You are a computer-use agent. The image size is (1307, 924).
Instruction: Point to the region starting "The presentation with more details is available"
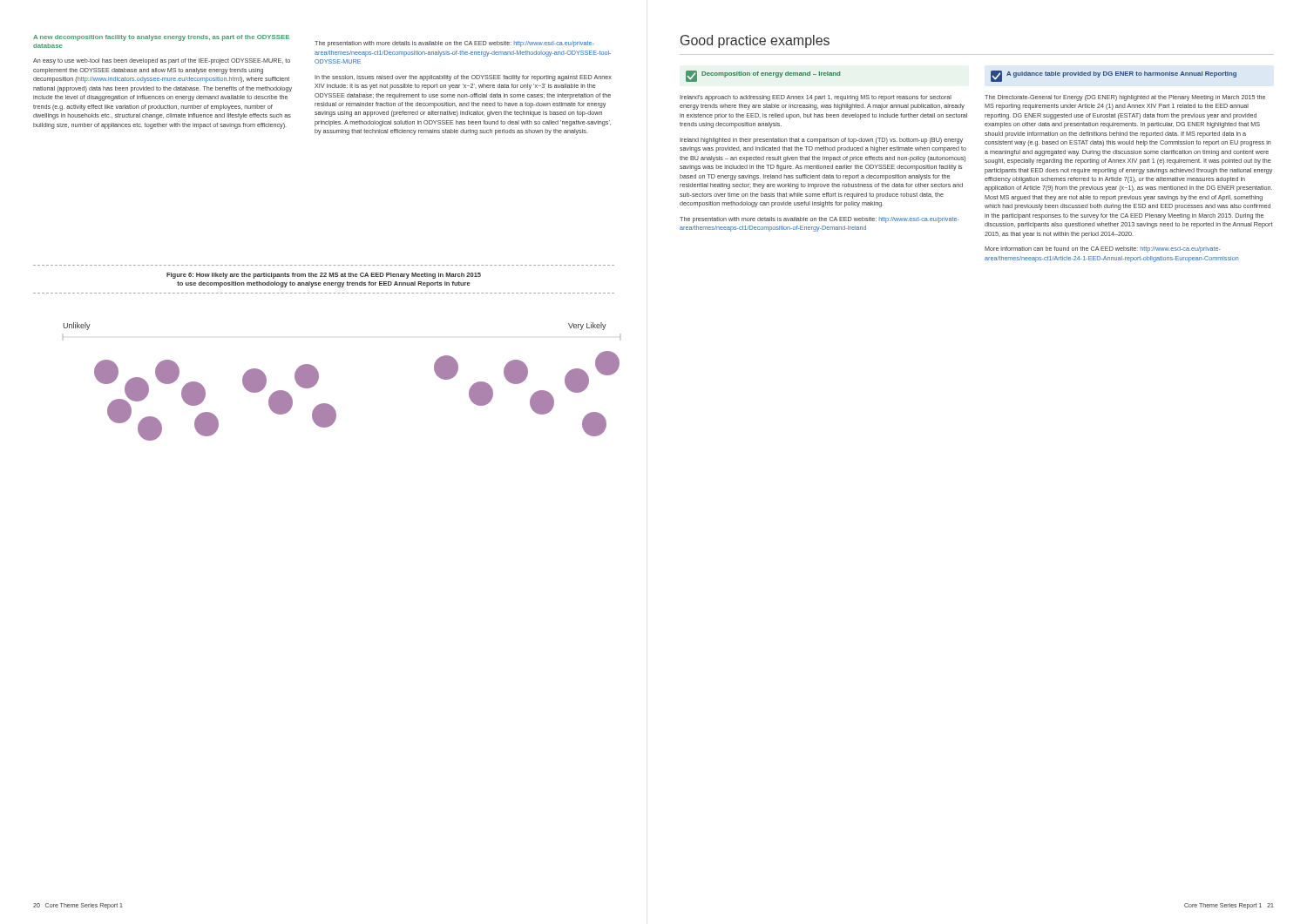tap(464, 88)
